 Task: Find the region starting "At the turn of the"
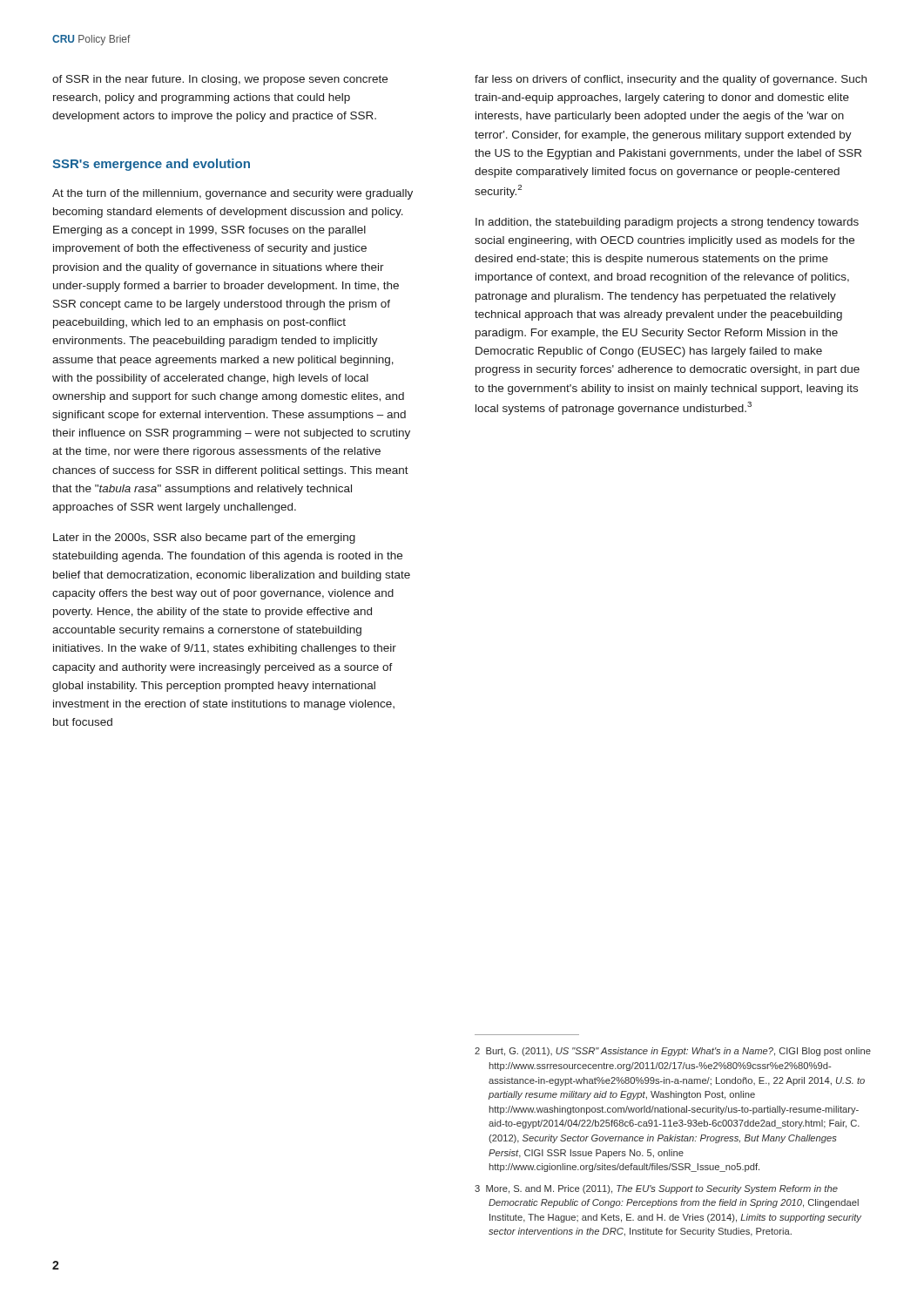tap(233, 350)
